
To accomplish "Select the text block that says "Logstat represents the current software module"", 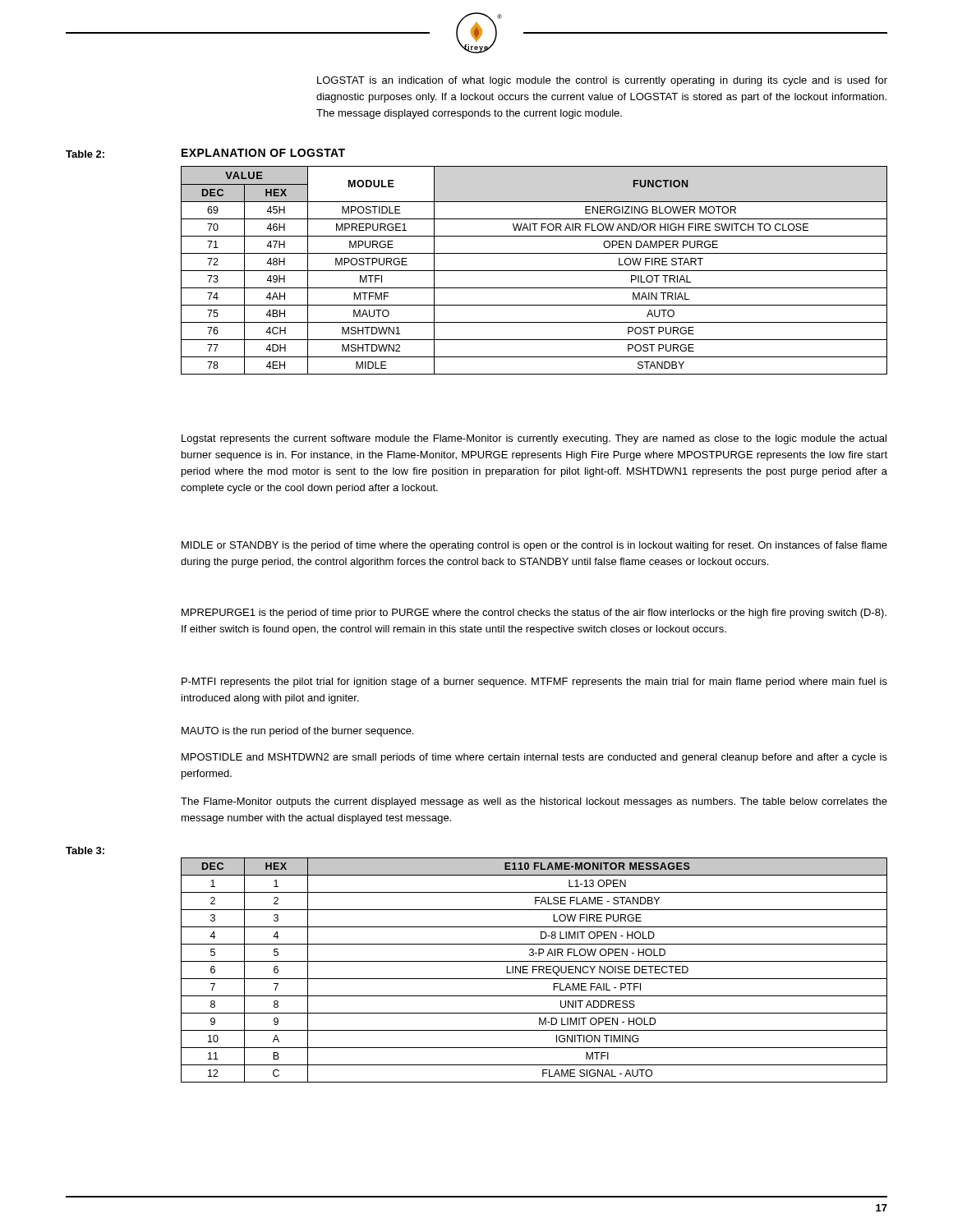I will [x=534, y=463].
